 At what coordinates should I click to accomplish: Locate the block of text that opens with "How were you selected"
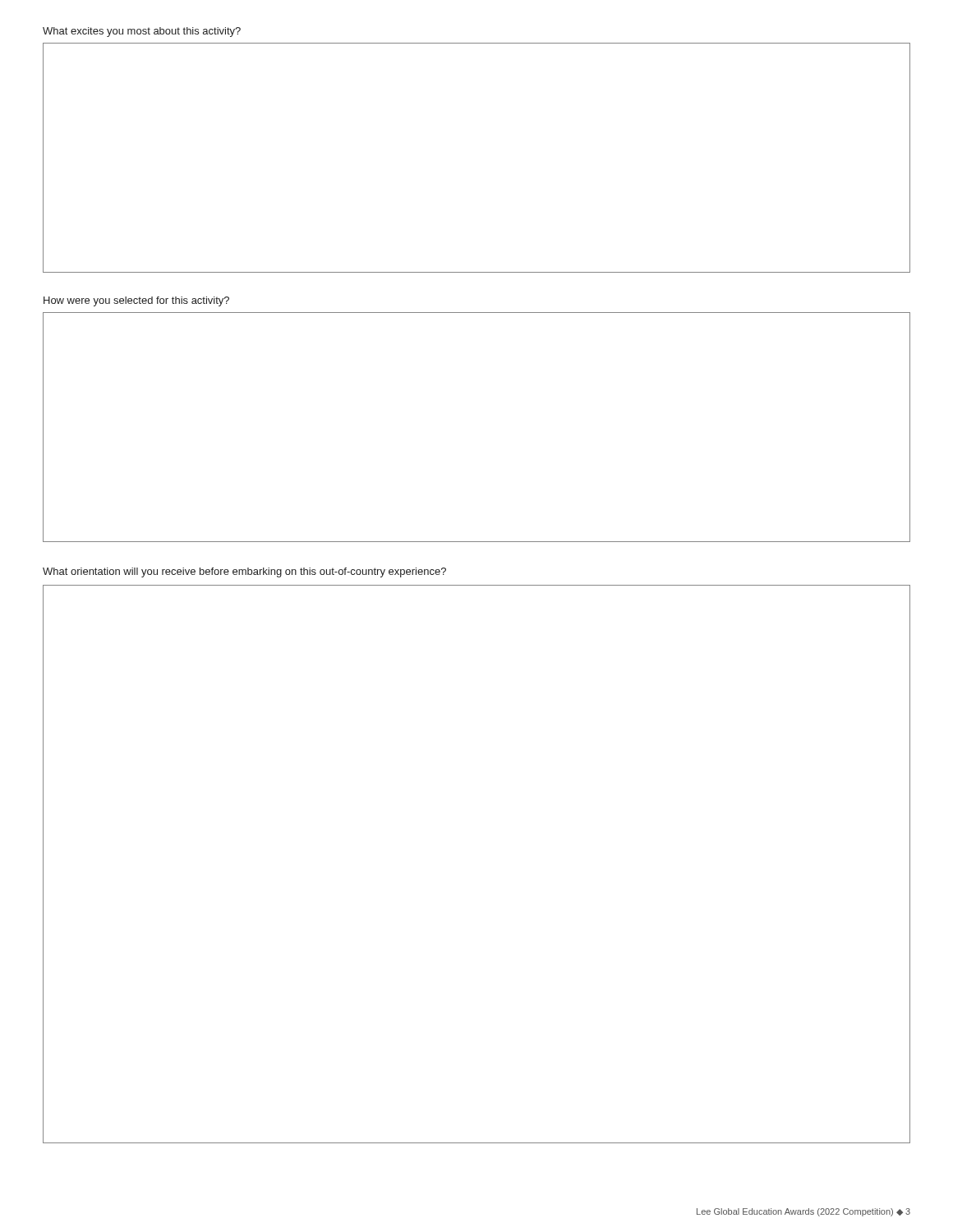136,300
